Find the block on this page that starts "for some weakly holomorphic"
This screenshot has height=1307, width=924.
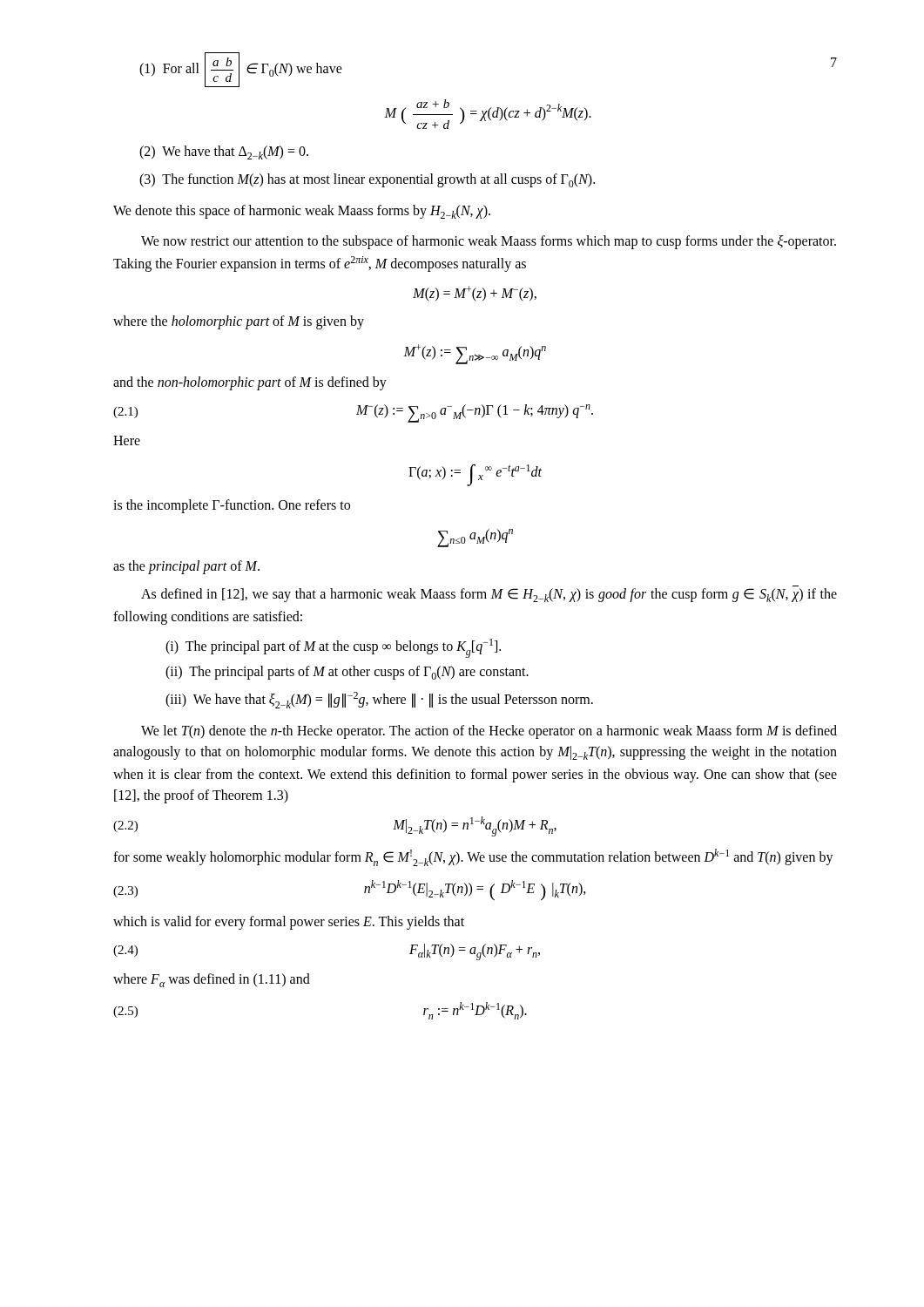tap(473, 857)
